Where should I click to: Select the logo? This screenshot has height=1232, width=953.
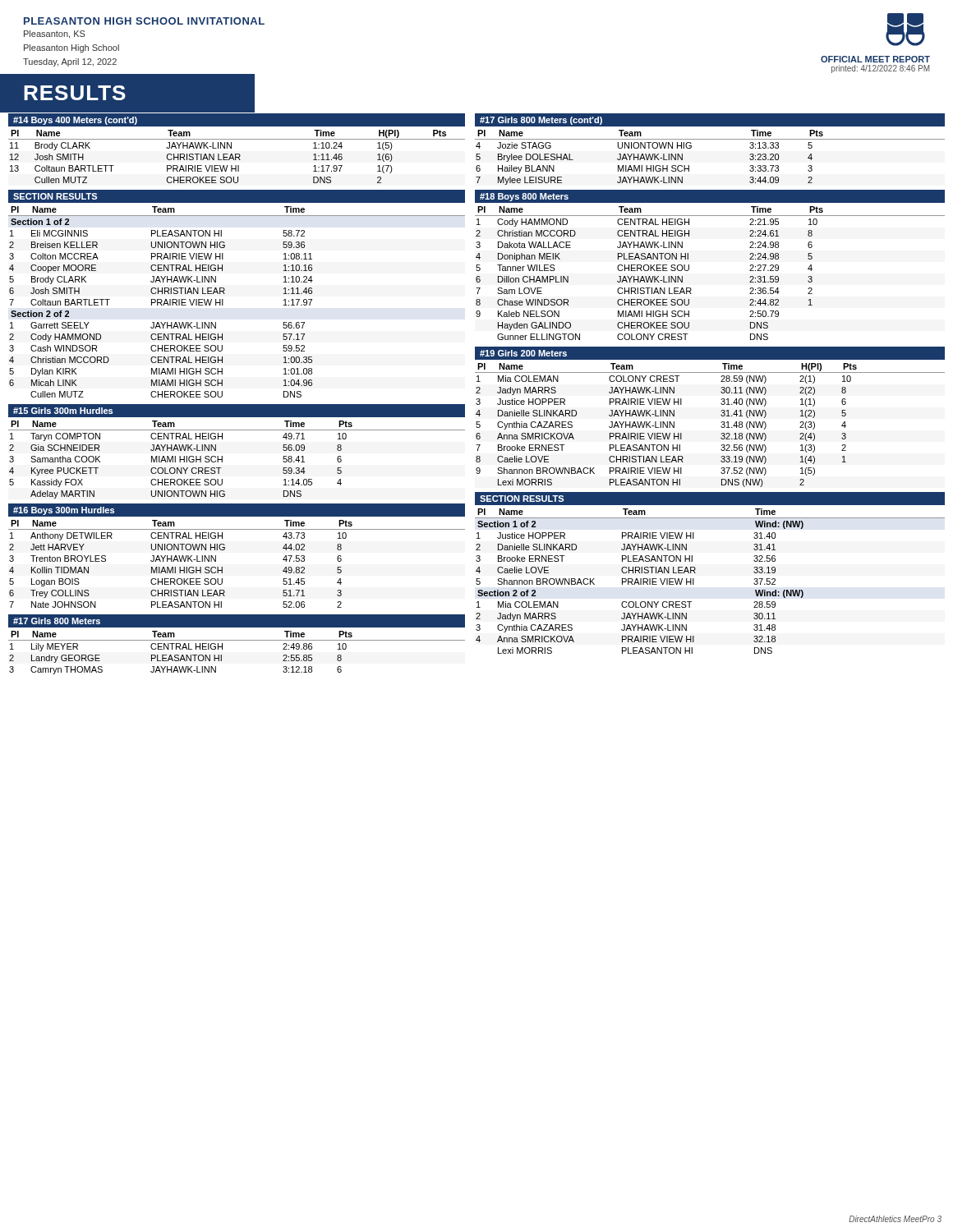(x=875, y=42)
